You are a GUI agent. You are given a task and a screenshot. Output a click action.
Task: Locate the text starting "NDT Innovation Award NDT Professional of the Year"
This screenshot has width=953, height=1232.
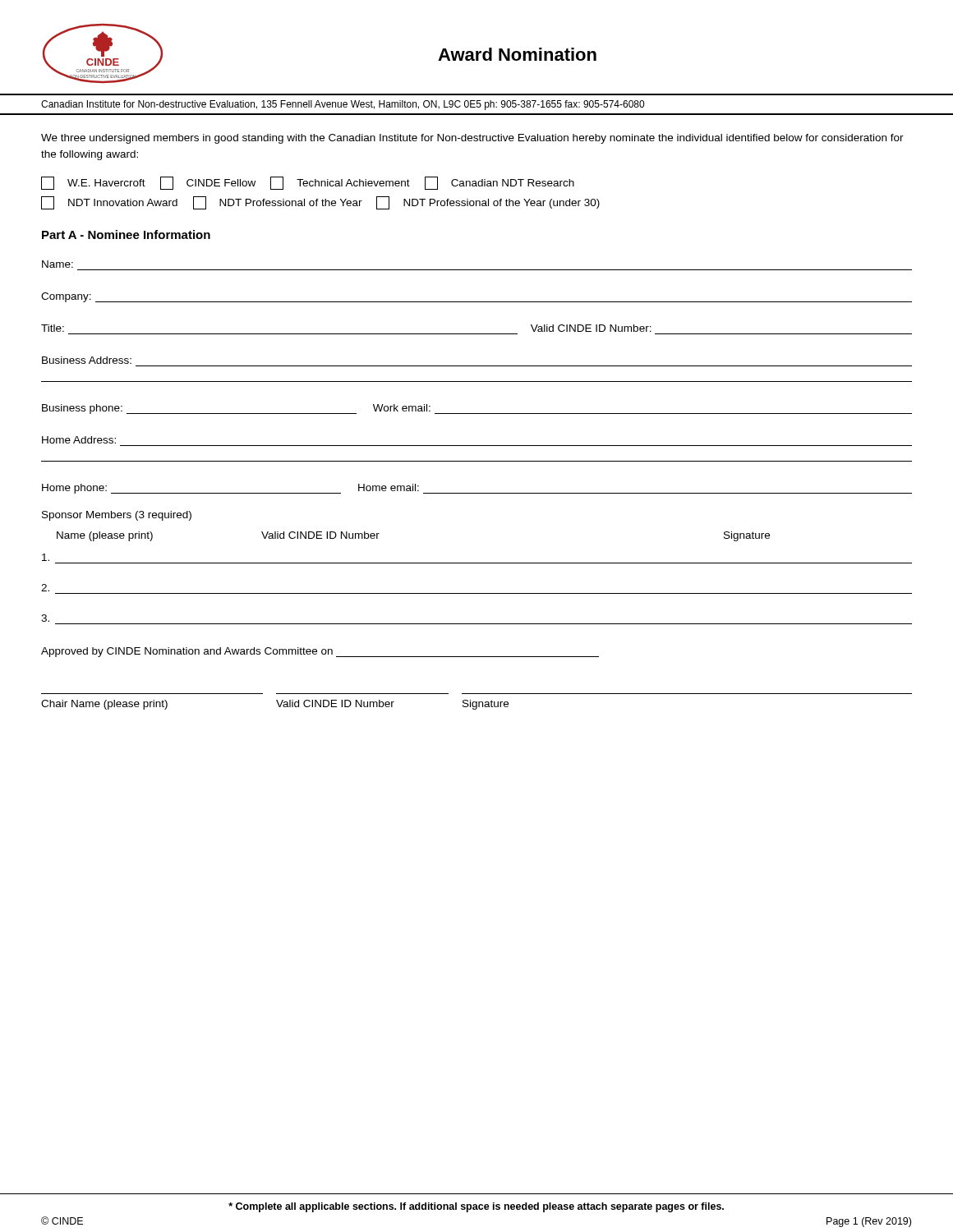tap(321, 202)
